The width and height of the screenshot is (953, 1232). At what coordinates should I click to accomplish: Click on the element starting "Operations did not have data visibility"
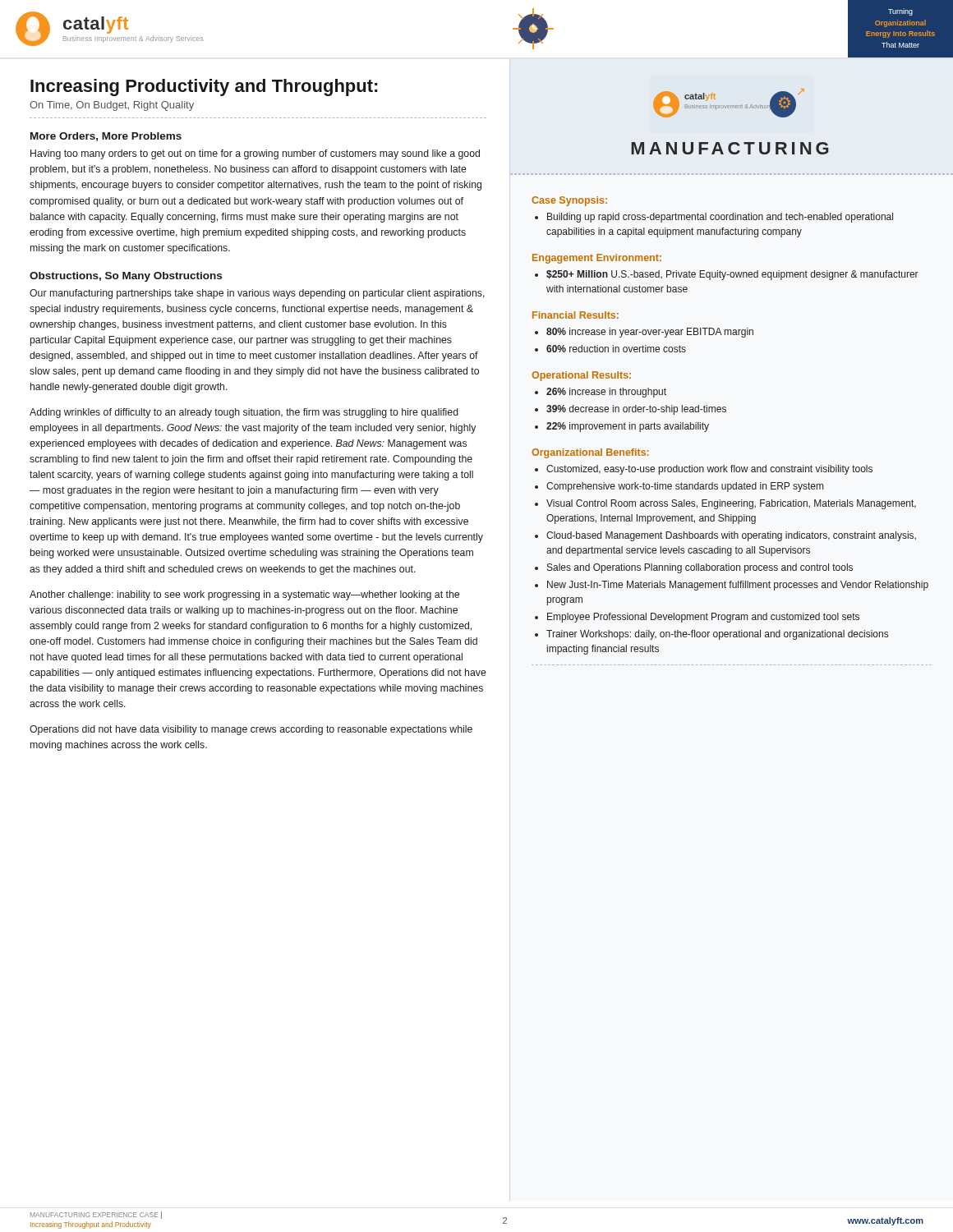tap(251, 737)
